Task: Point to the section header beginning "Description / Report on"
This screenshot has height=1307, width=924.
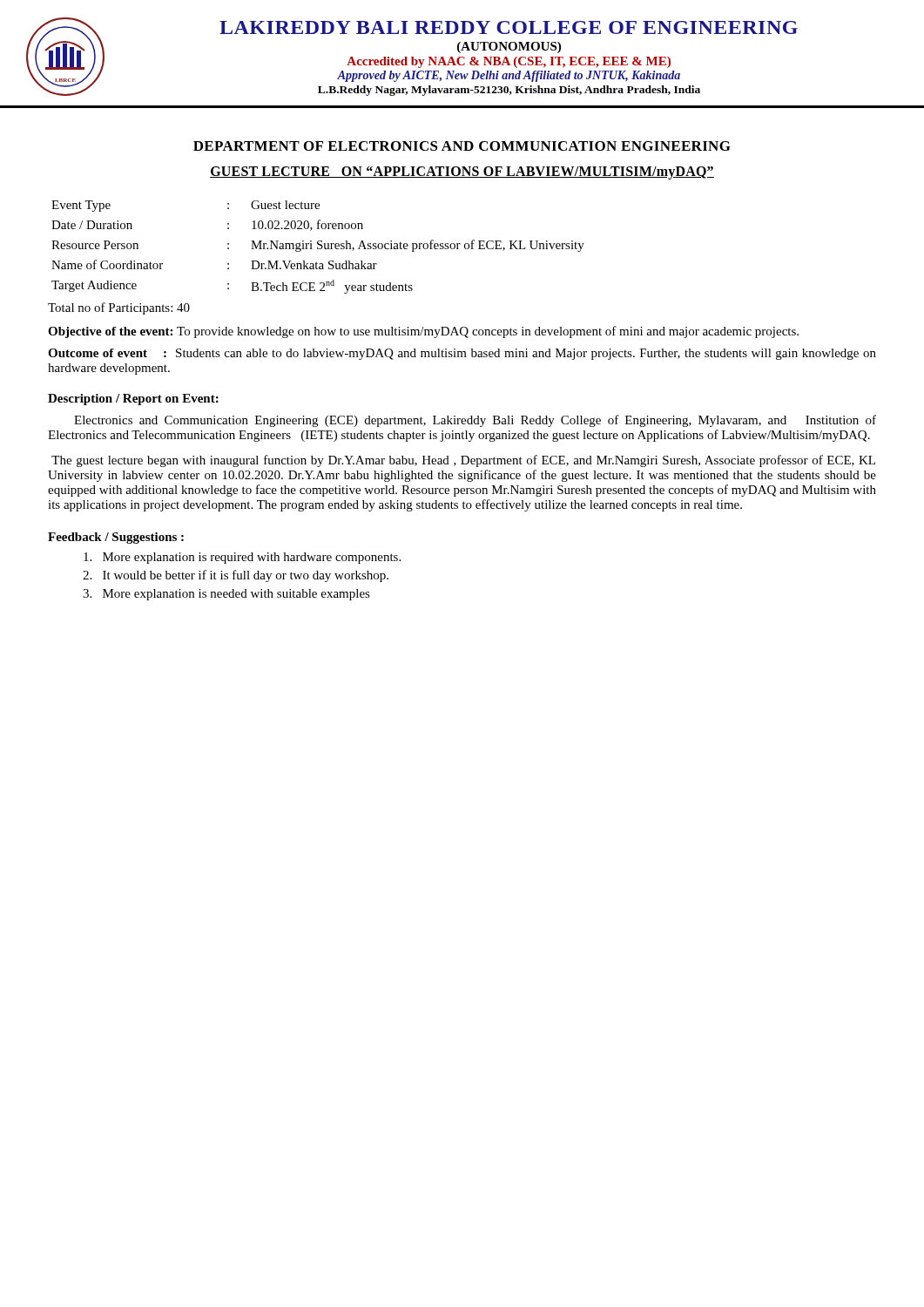Action: click(x=134, y=398)
